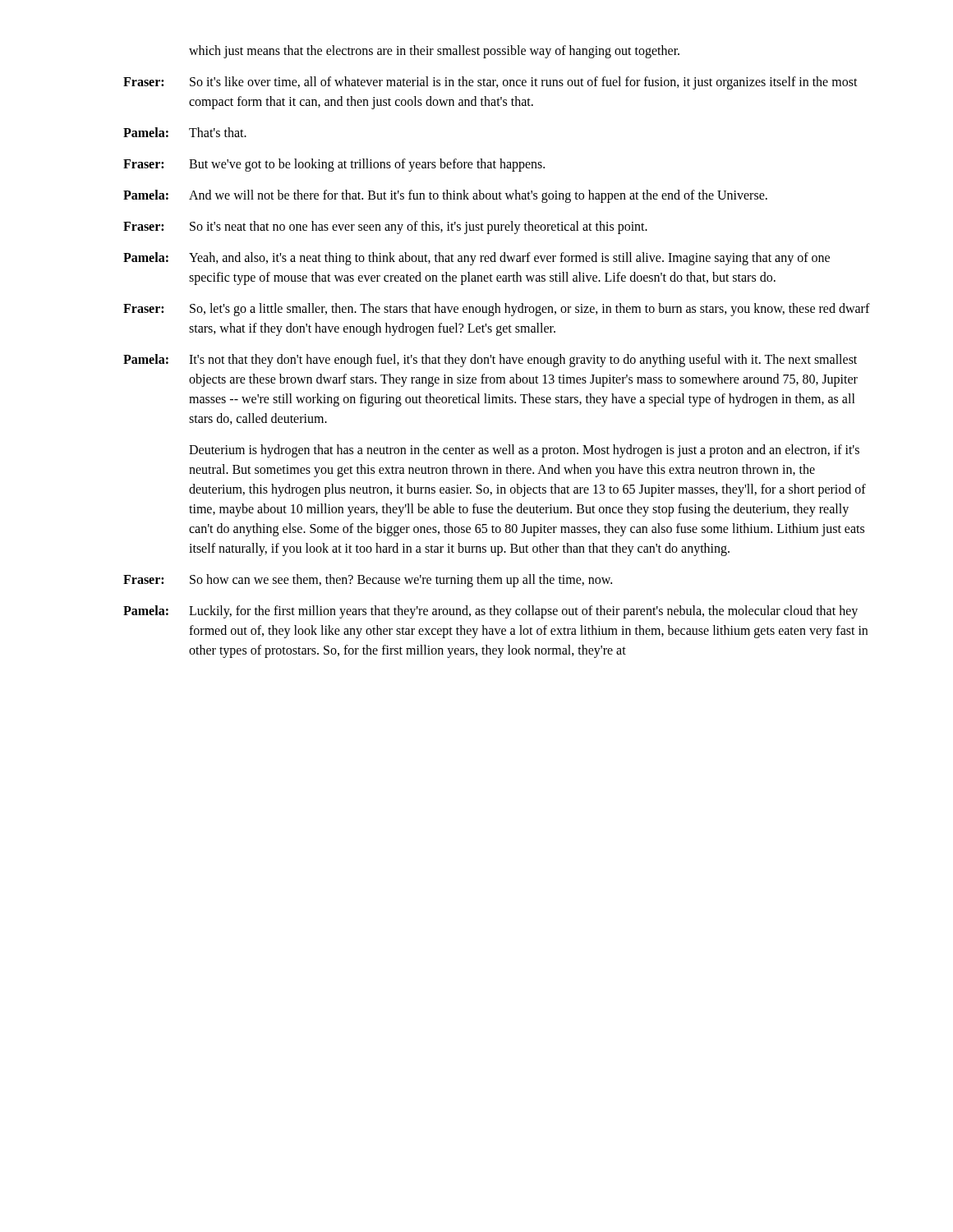Find the list item that says "Pamela: That's that."
This screenshot has height=1232, width=953.
(144, 132)
